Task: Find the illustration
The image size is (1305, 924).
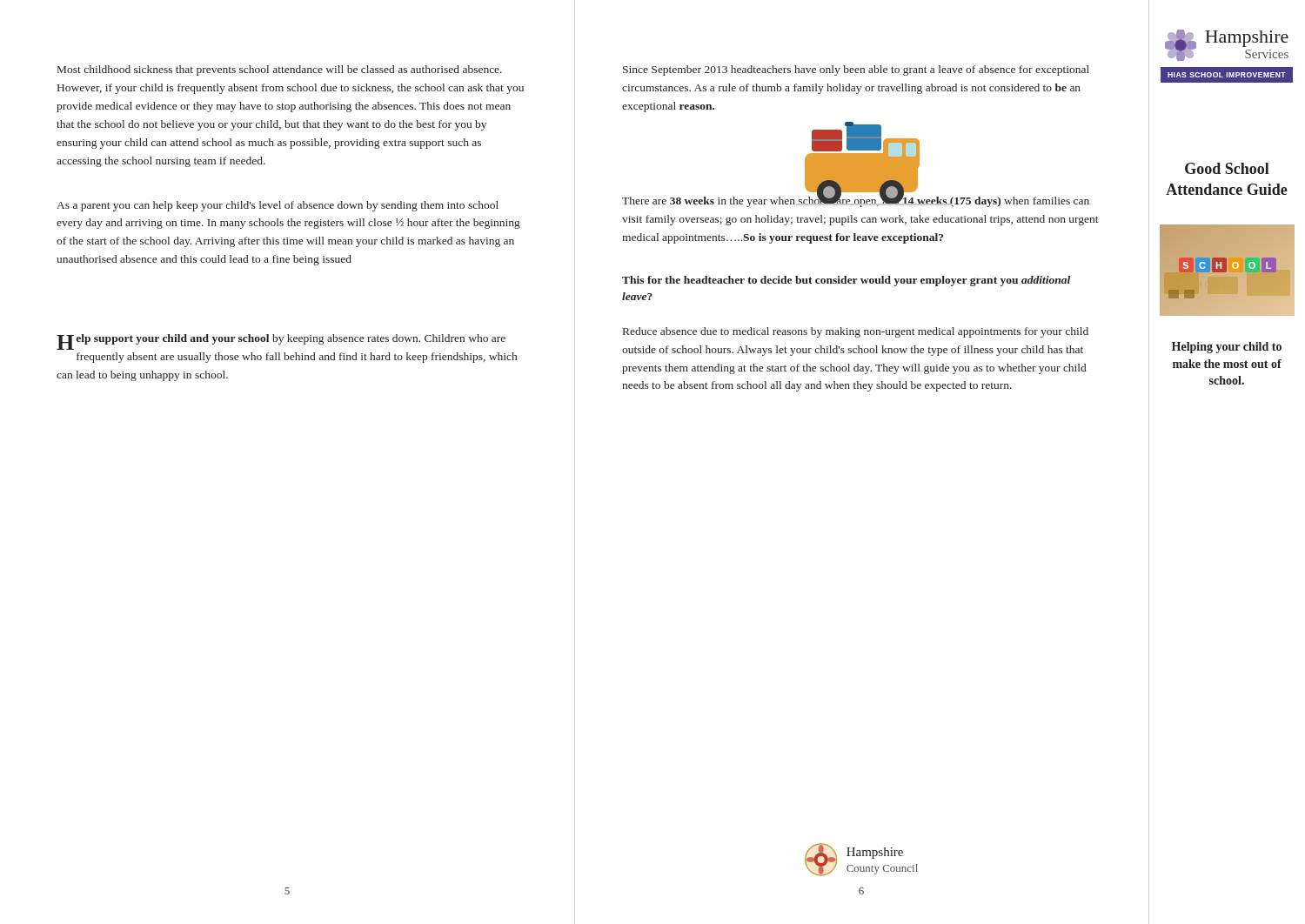Action: click(x=874, y=157)
